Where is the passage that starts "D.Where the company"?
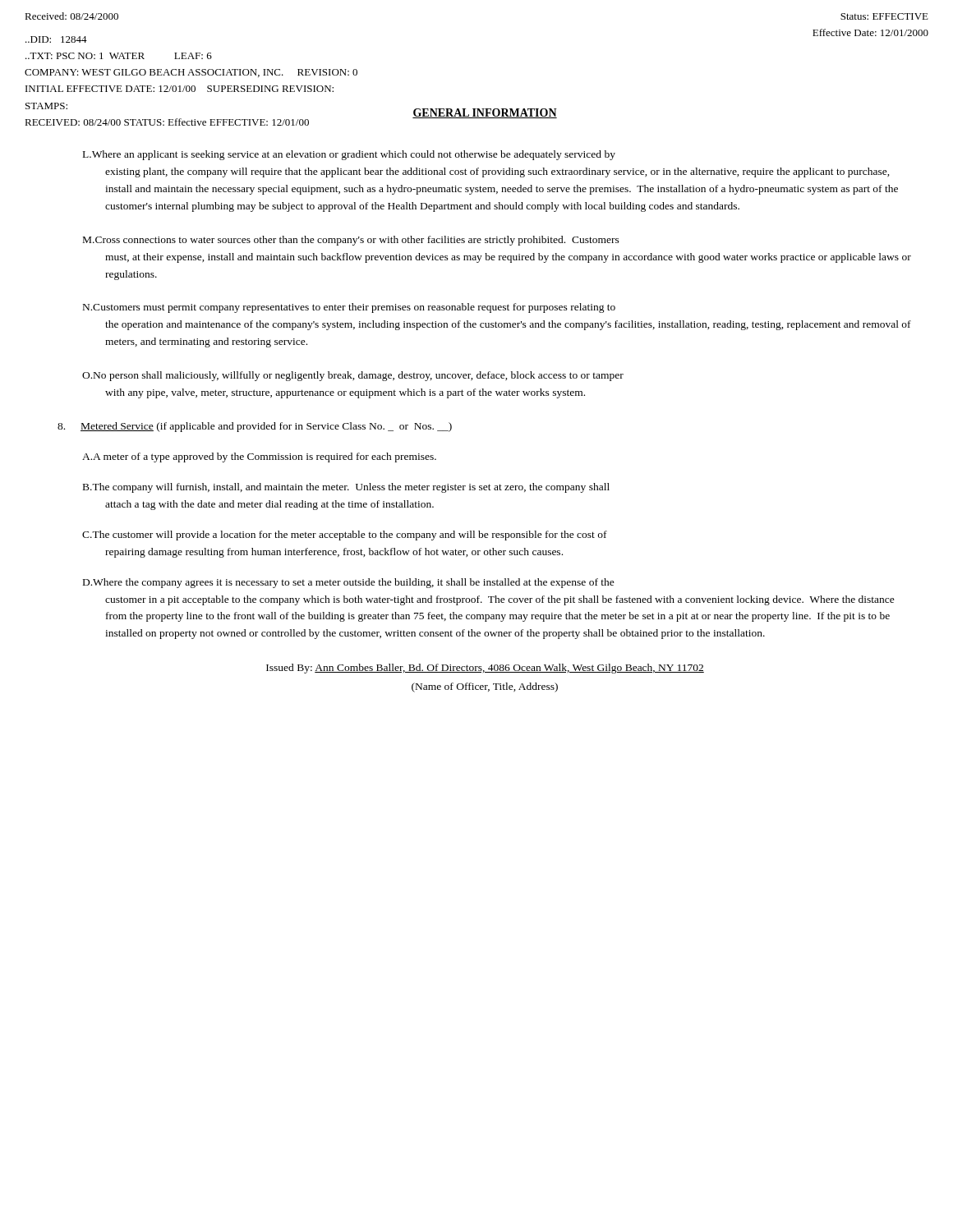The image size is (953, 1232). 497,609
